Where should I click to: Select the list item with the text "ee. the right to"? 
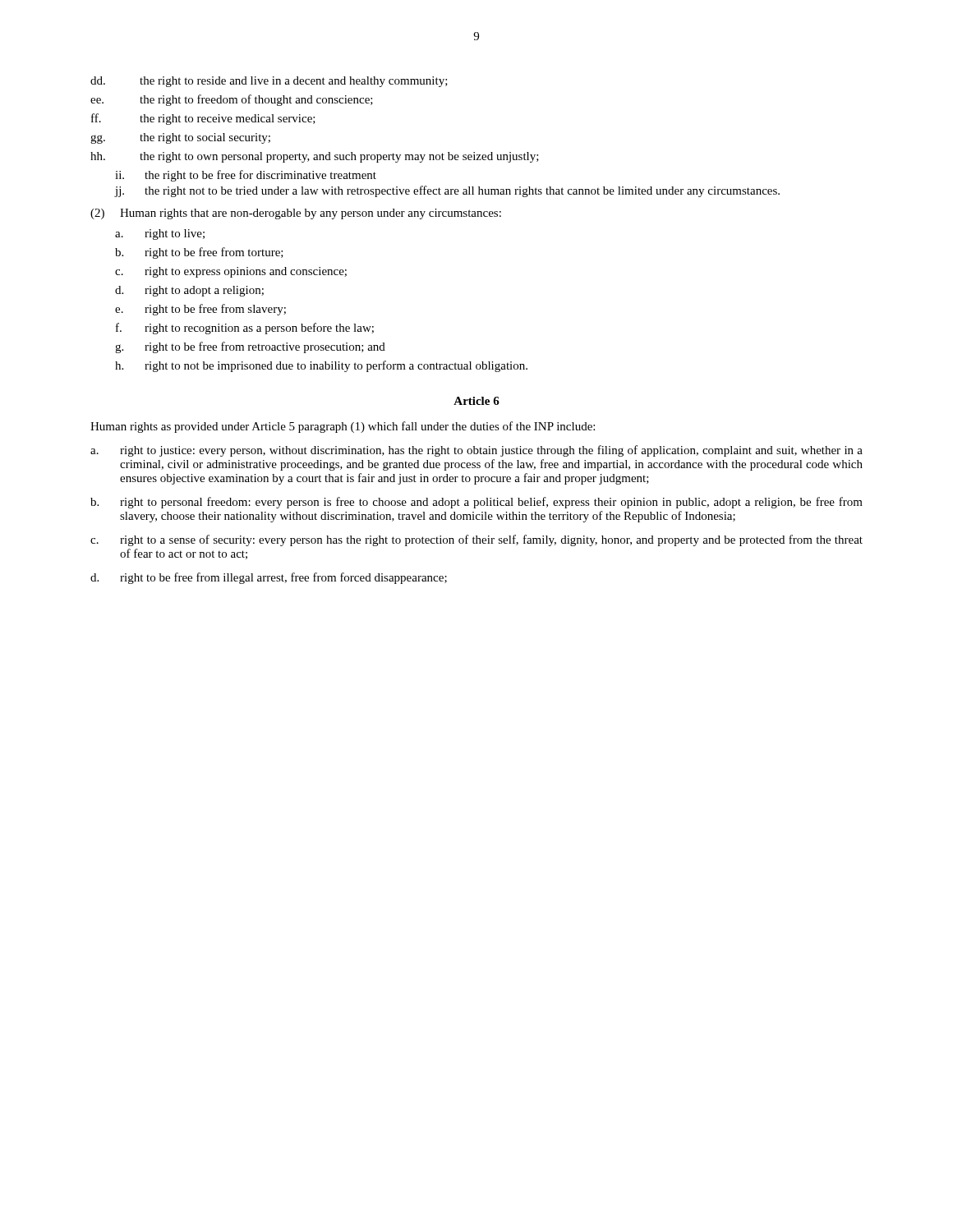tap(232, 100)
